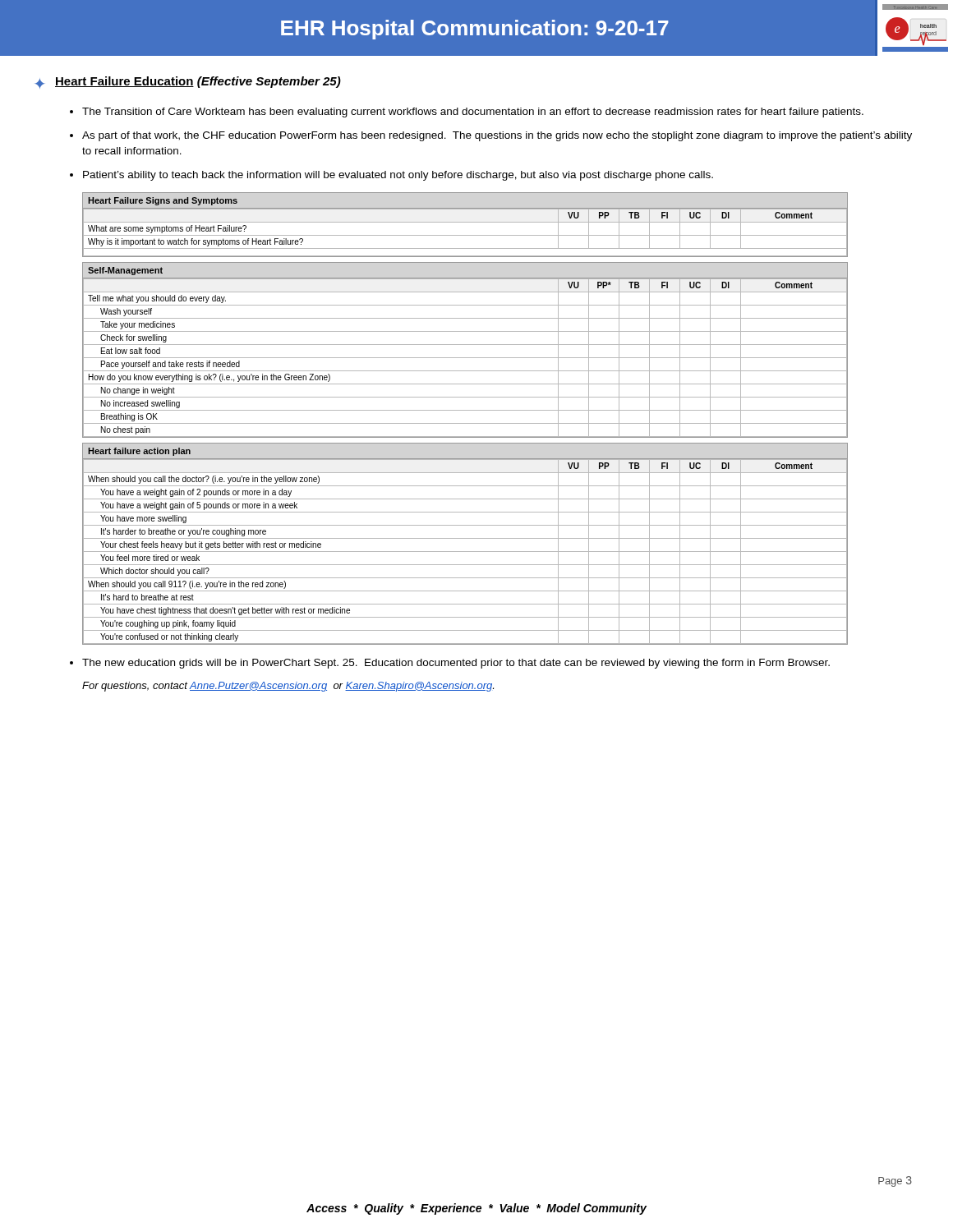Click on the text block starting "As part of that work, the CHF"
The width and height of the screenshot is (953, 1232).
click(x=497, y=143)
